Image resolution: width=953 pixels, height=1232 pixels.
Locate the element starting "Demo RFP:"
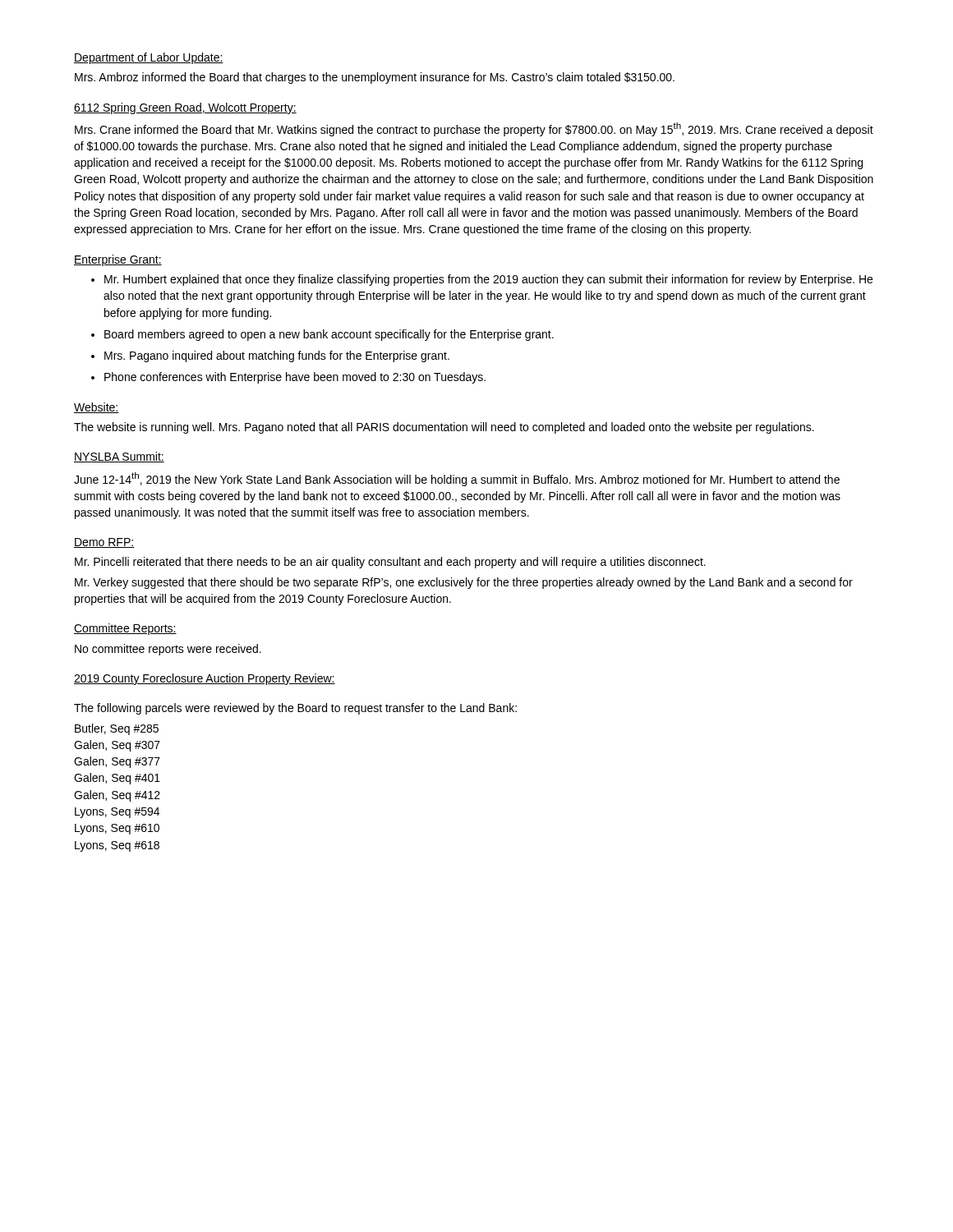tap(104, 543)
